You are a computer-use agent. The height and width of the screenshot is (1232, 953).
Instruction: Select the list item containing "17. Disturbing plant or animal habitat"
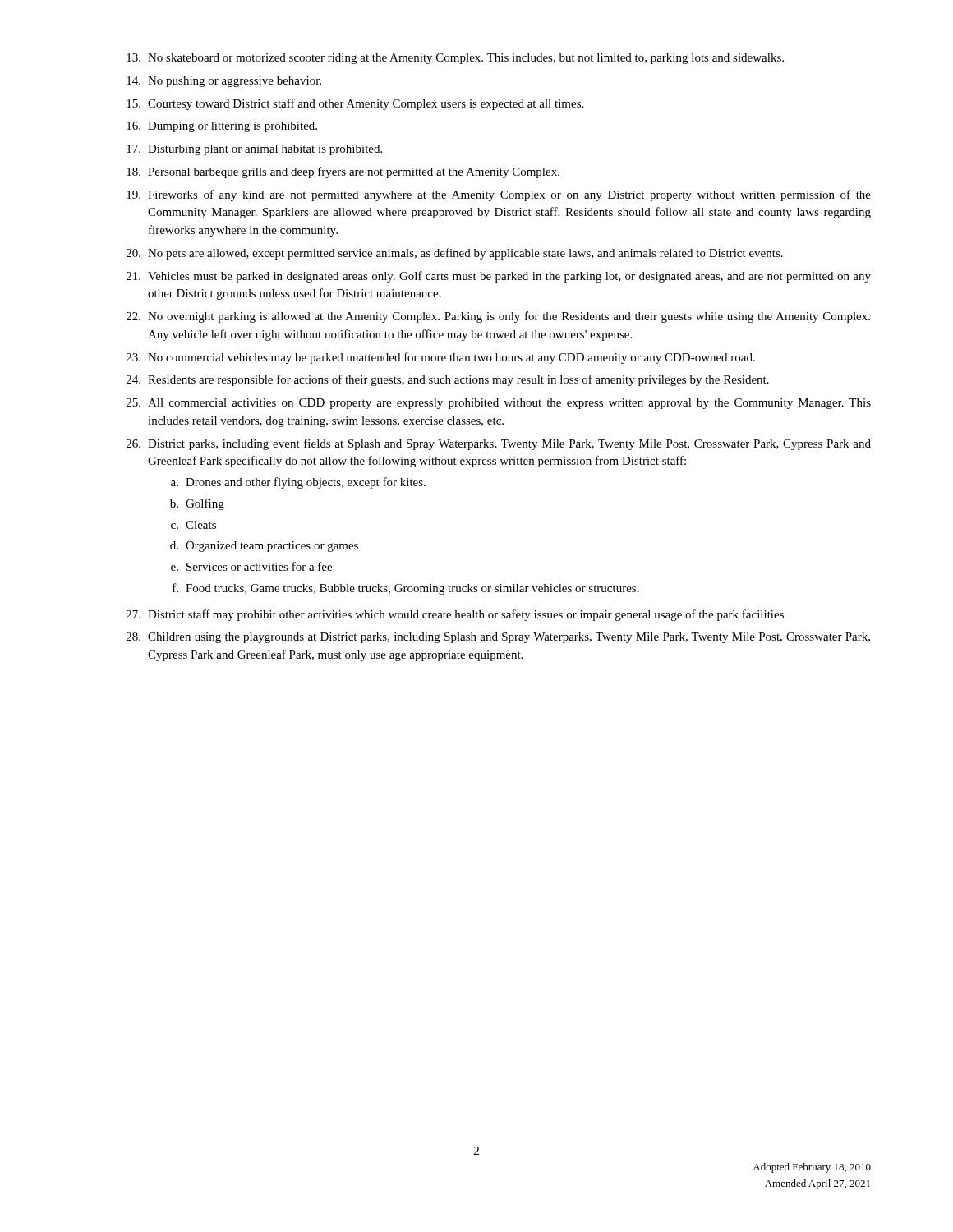pyautogui.click(x=254, y=150)
